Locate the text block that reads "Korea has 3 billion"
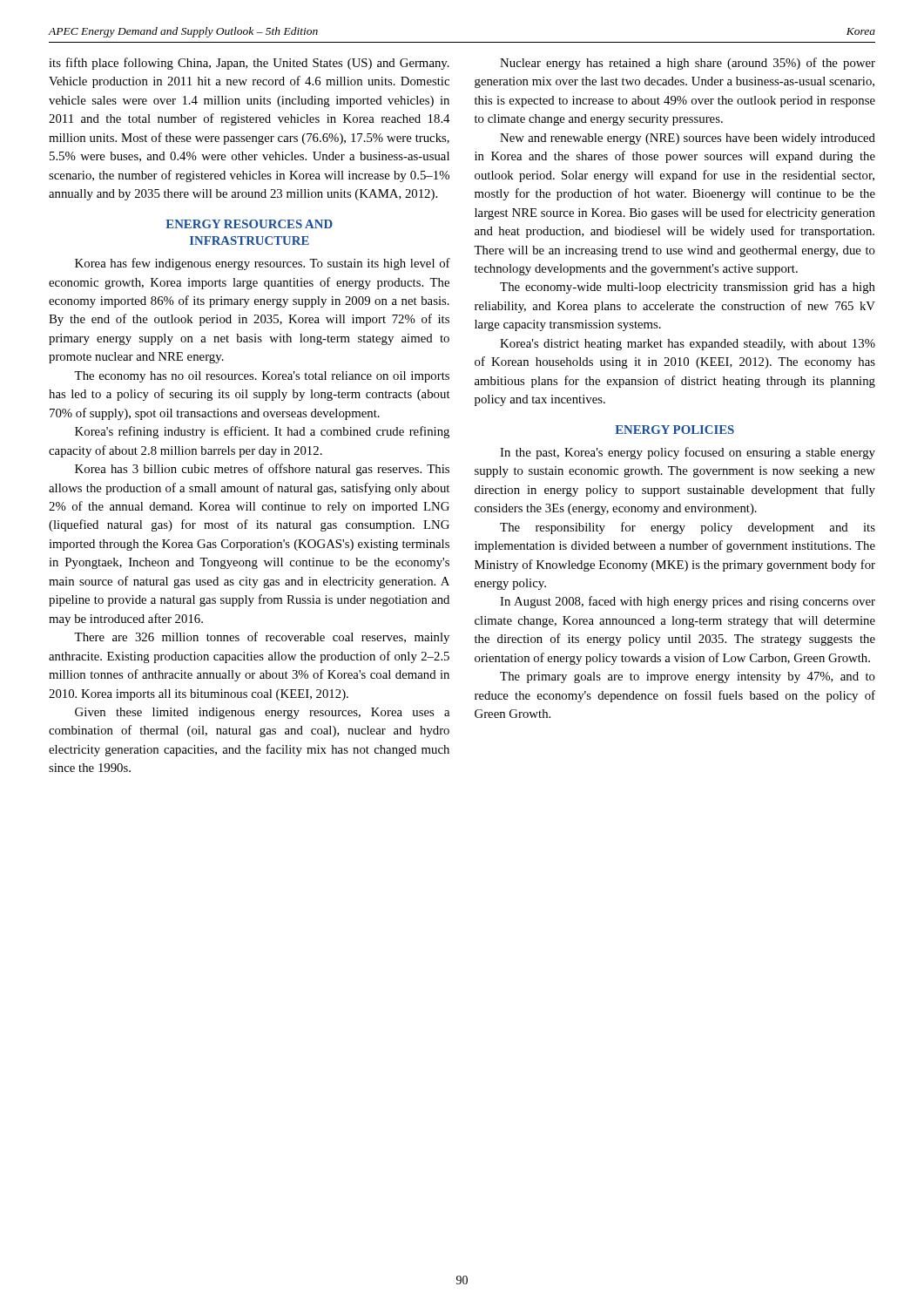Viewport: 924px width, 1307px height. coord(249,544)
